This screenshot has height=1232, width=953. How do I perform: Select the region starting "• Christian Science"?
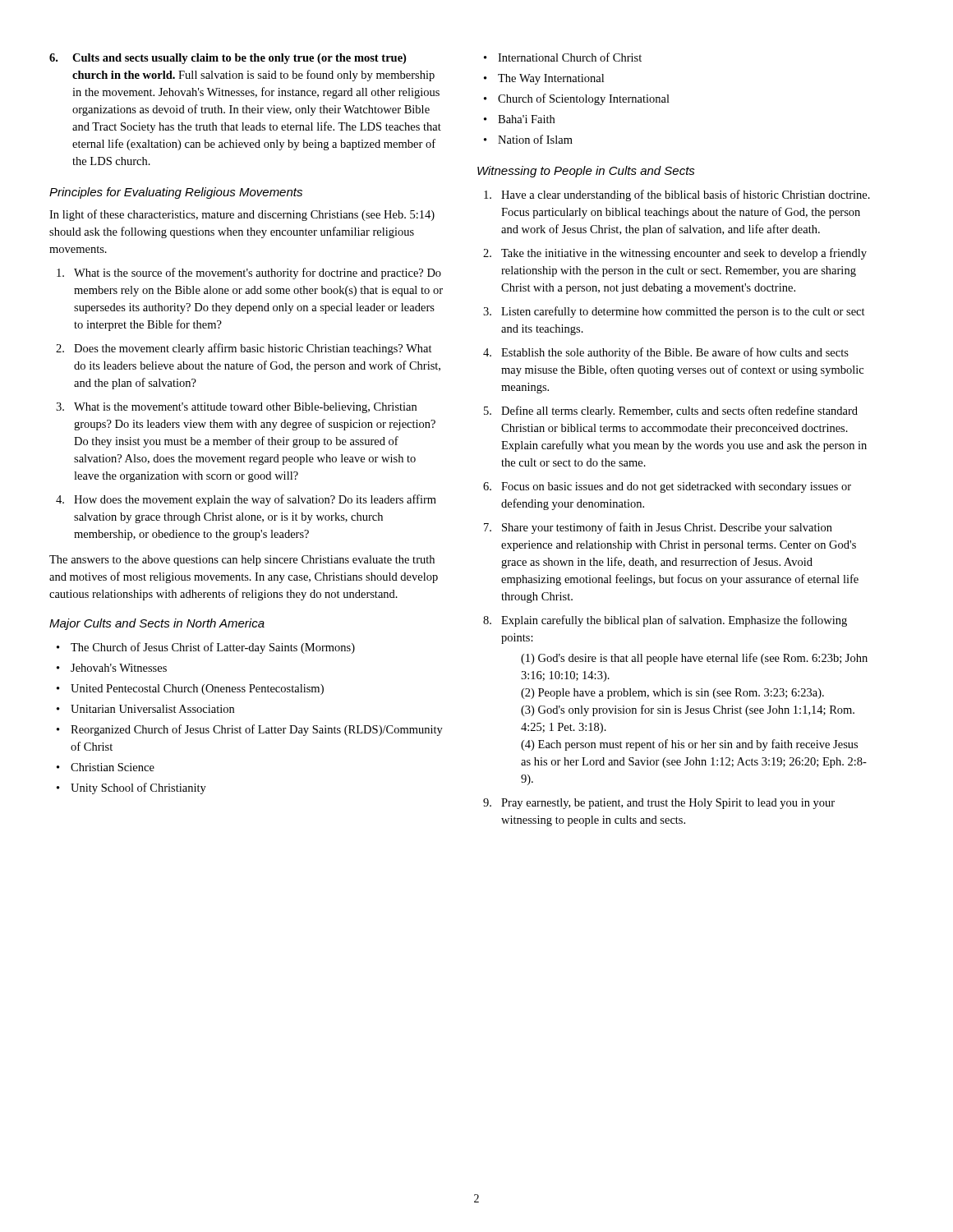point(106,767)
